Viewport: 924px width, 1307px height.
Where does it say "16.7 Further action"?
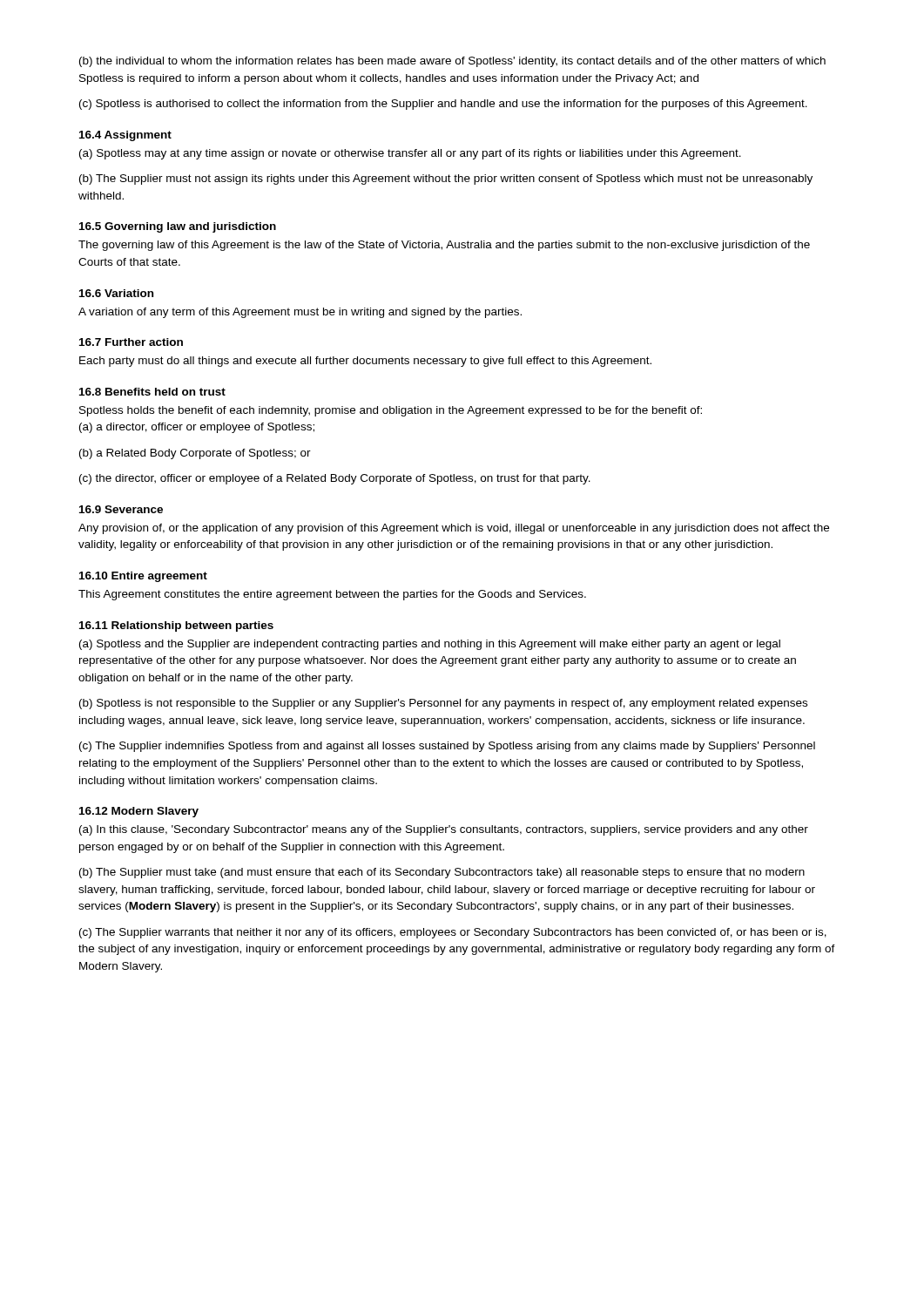[131, 342]
